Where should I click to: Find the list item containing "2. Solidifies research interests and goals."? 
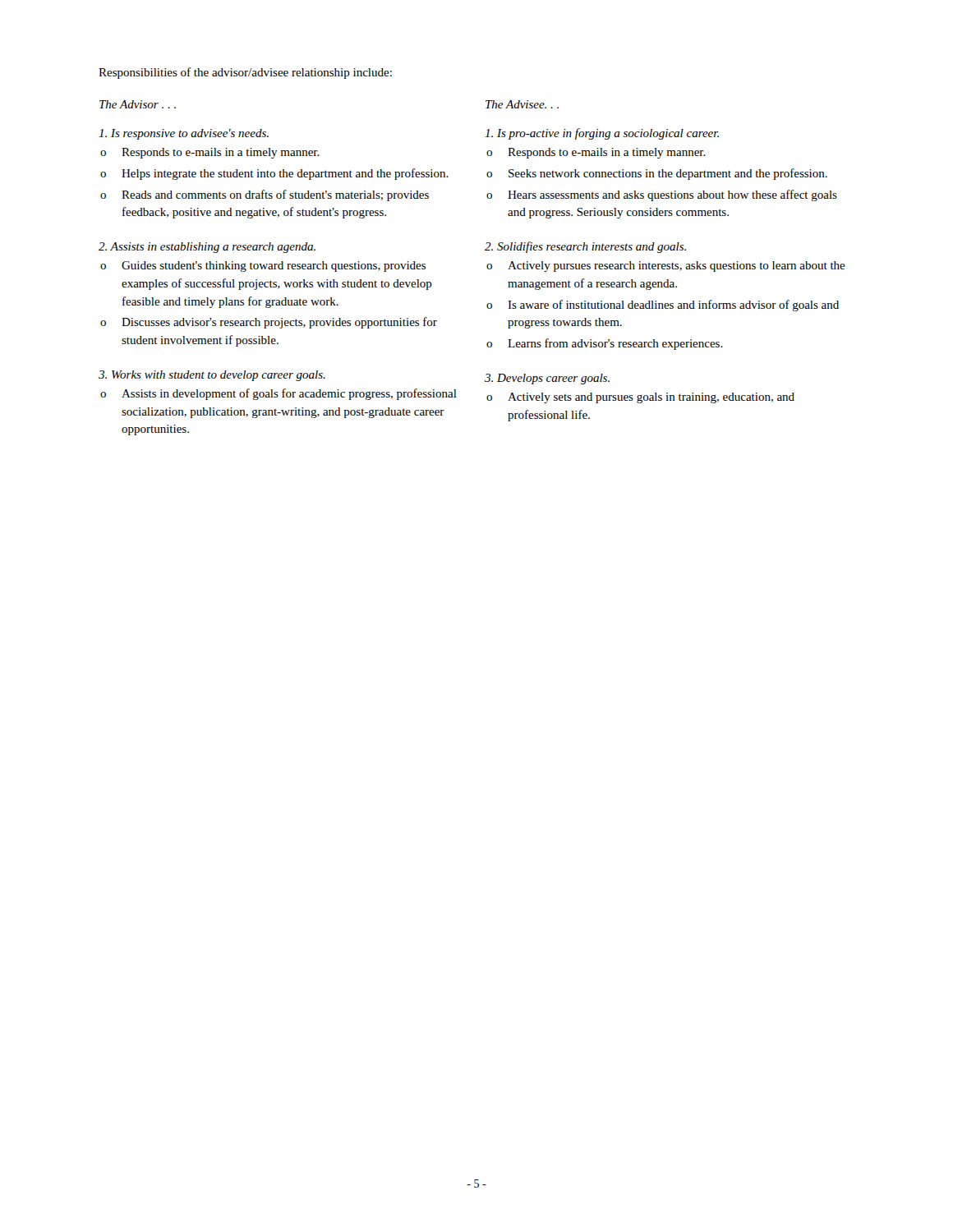click(586, 246)
